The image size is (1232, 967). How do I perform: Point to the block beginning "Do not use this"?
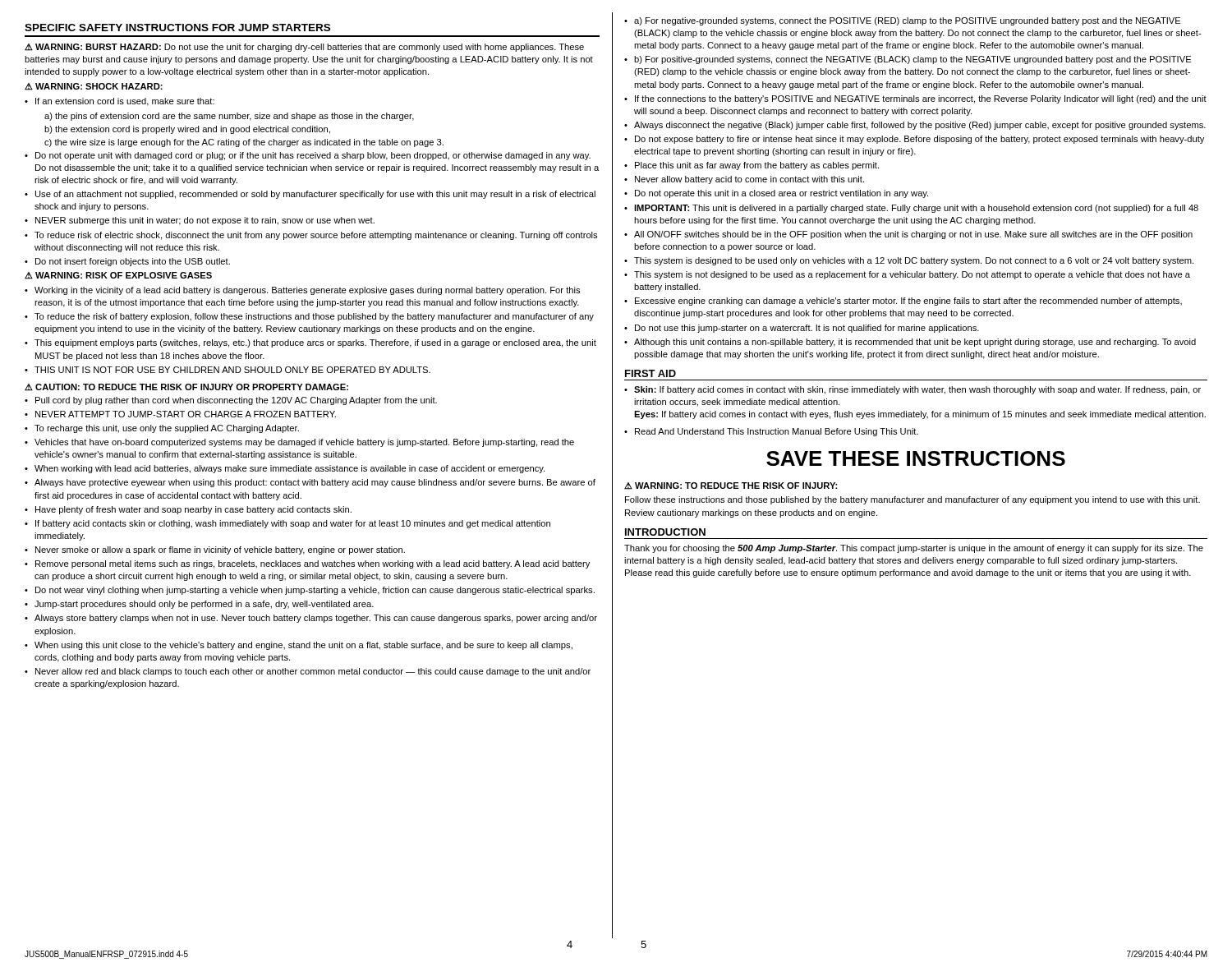click(x=916, y=328)
